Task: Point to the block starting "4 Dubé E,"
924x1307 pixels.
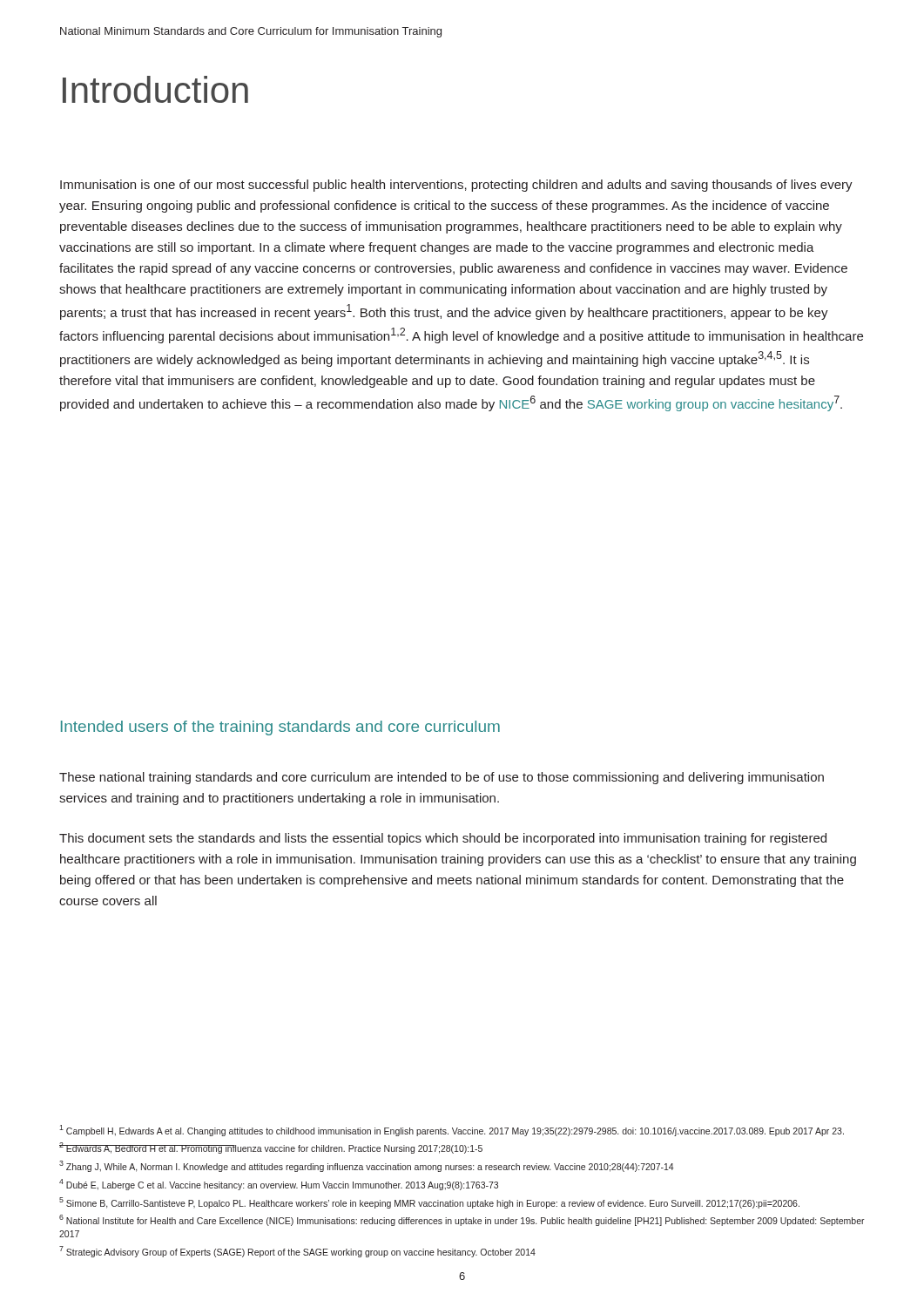Action: (279, 1183)
